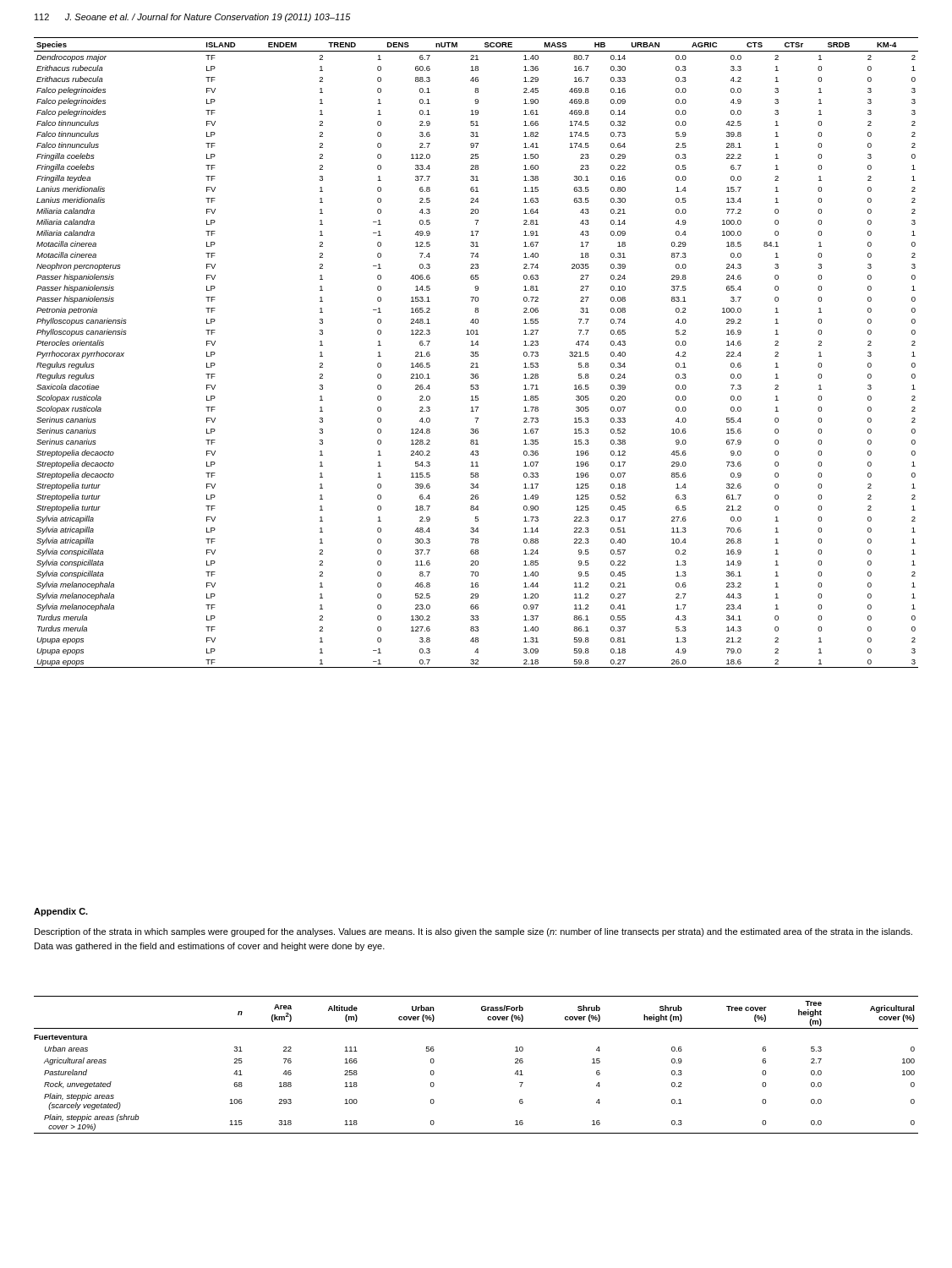Locate the table with the text "Upupa epops"
The image size is (952, 1268).
tap(476, 353)
